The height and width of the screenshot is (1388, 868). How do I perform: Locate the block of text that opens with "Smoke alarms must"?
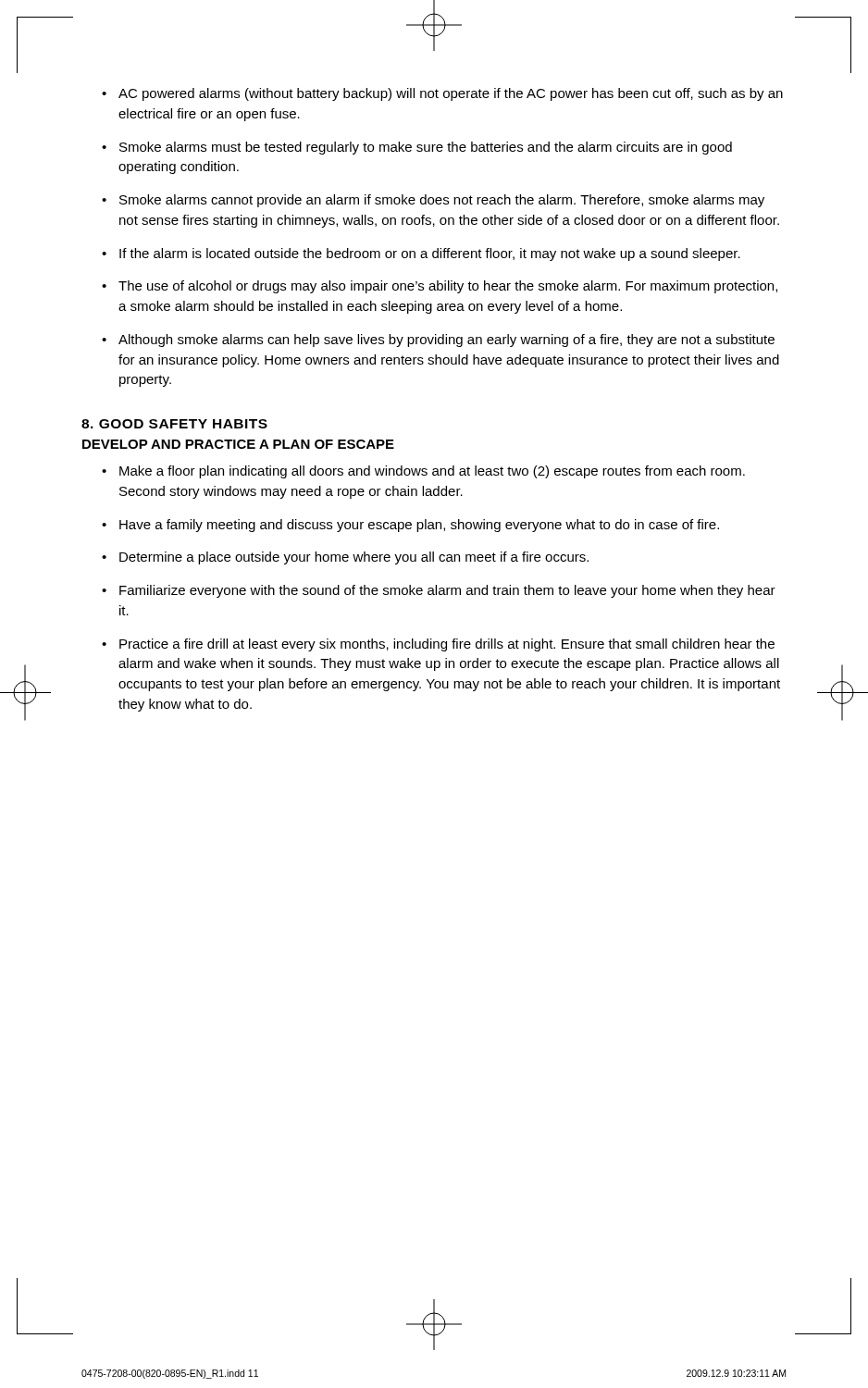[444, 157]
